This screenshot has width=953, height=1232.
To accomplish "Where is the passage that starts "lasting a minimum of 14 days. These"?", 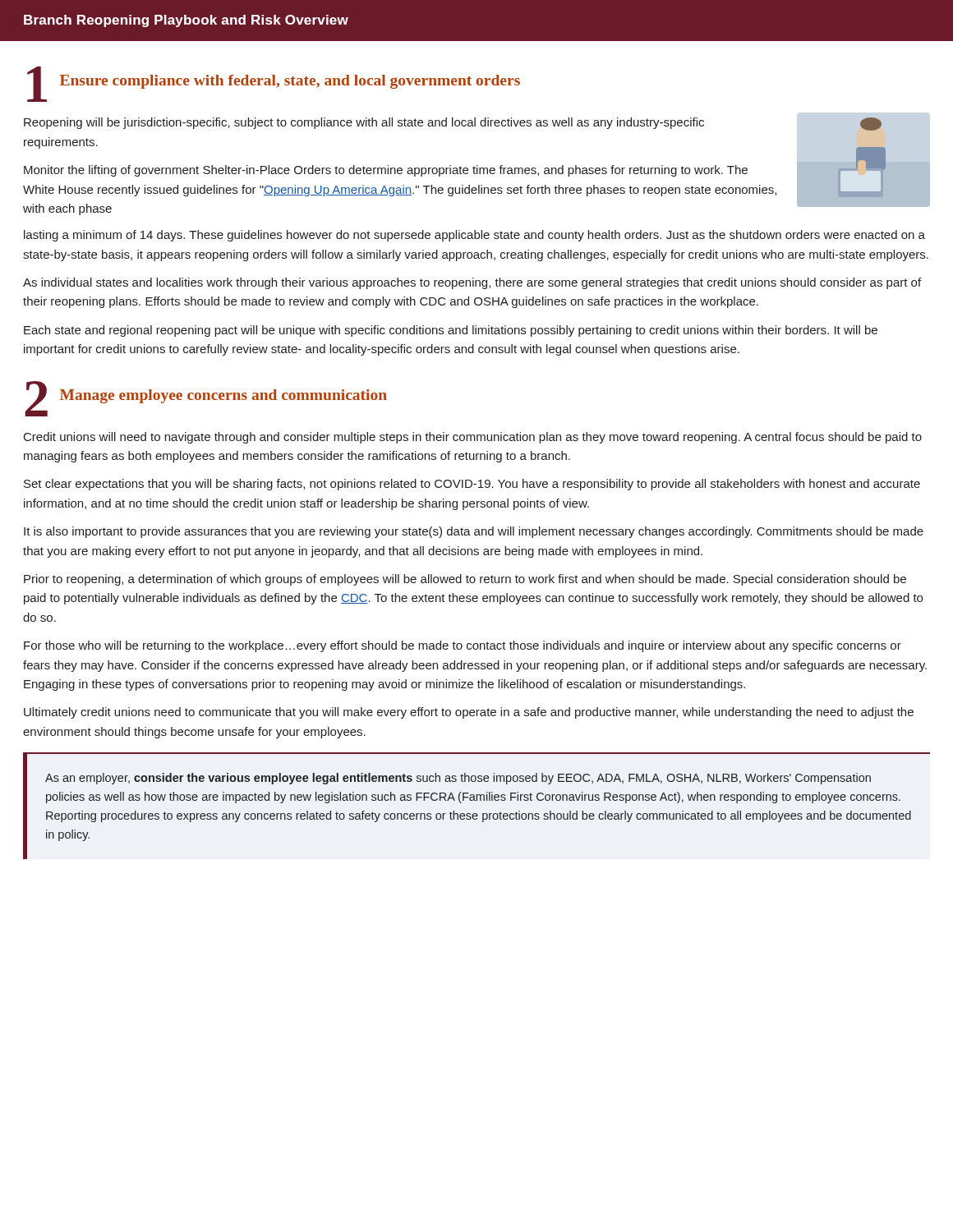I will tap(476, 244).
